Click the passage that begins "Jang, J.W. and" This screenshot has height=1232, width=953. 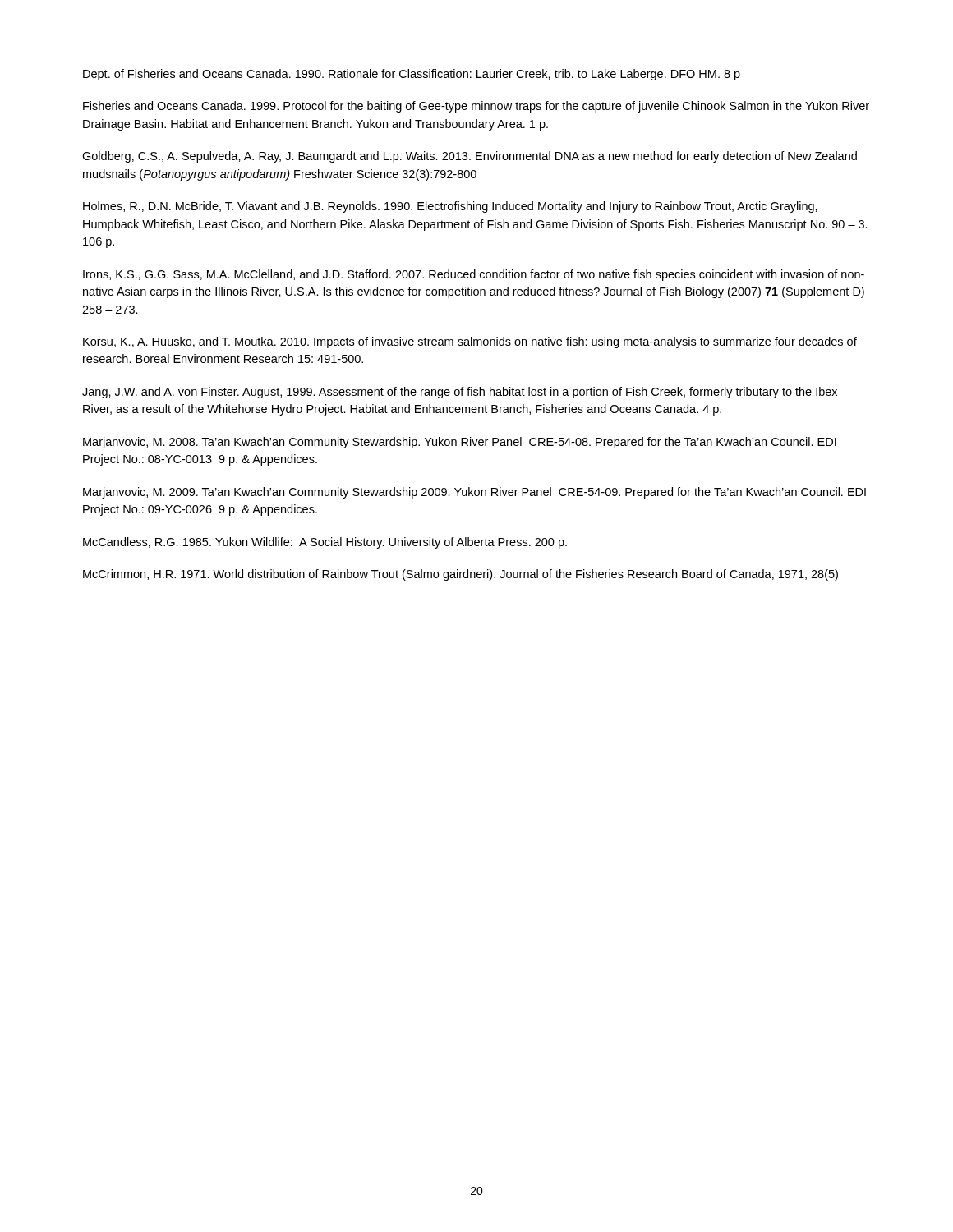pos(460,401)
